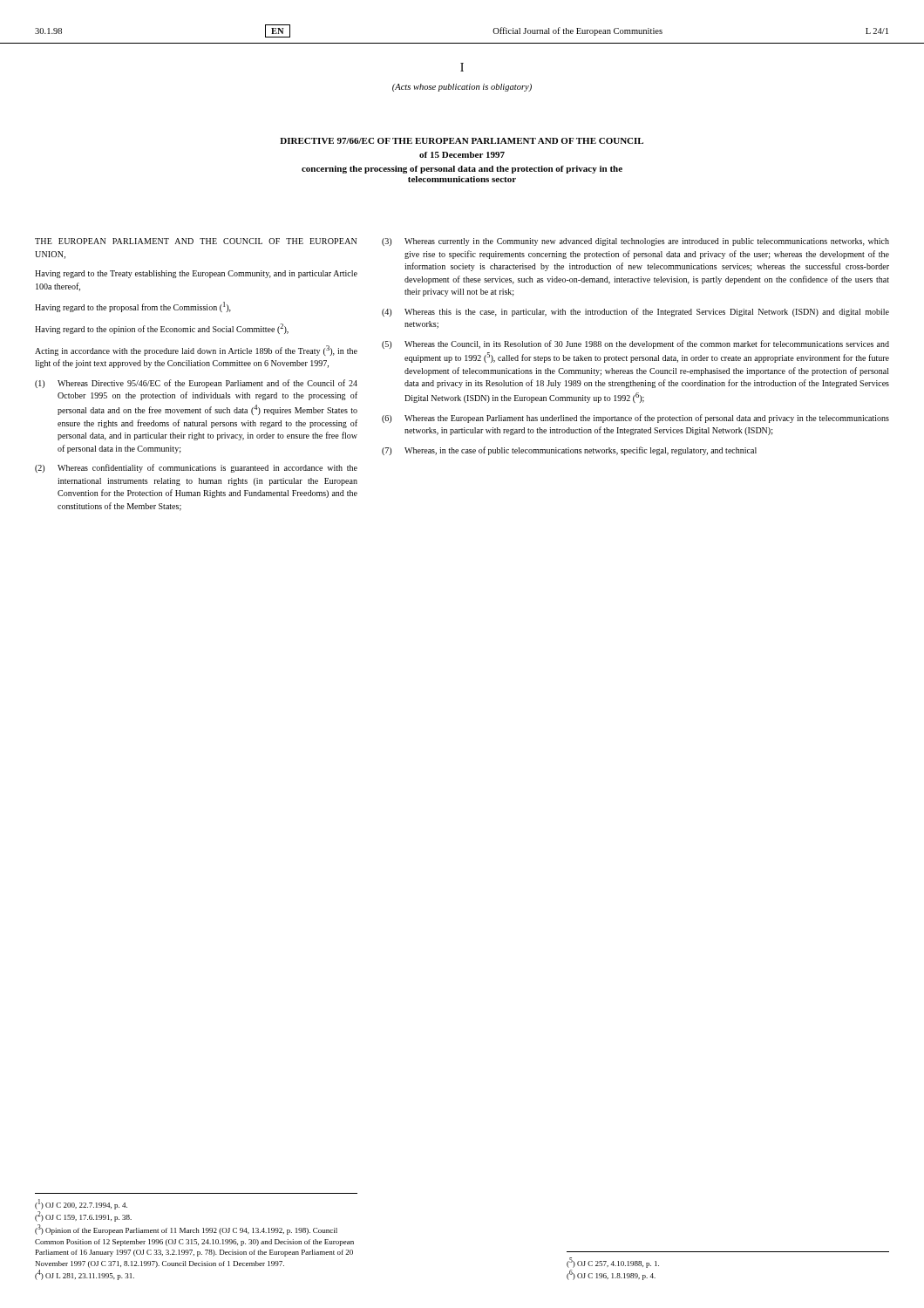924x1308 pixels.
Task: Click on the region starting "THE EUROPEAN PARLIAMENT AND THE COUNCIL OF THE"
Action: pyautogui.click(x=196, y=247)
